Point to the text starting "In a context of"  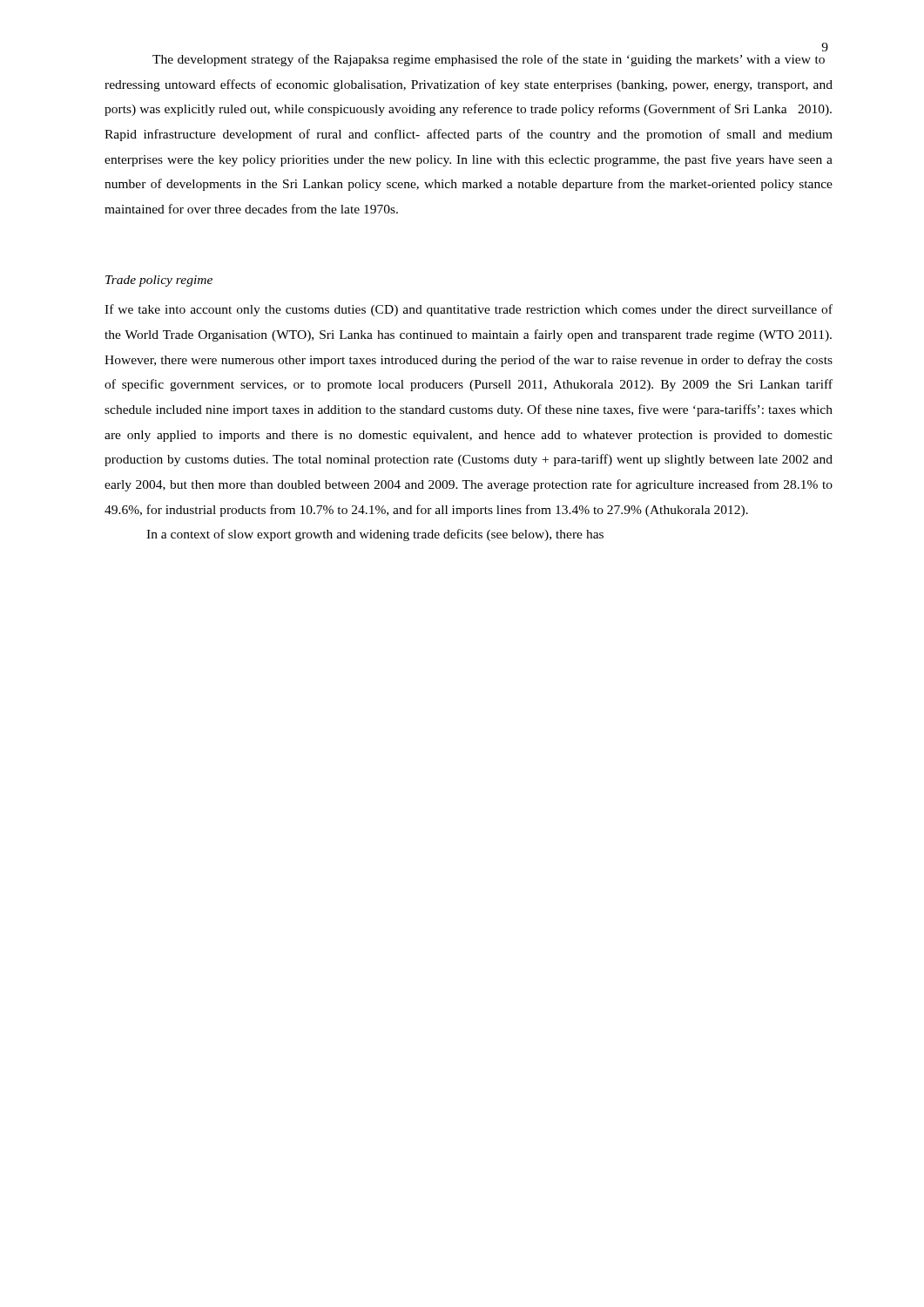(x=375, y=534)
